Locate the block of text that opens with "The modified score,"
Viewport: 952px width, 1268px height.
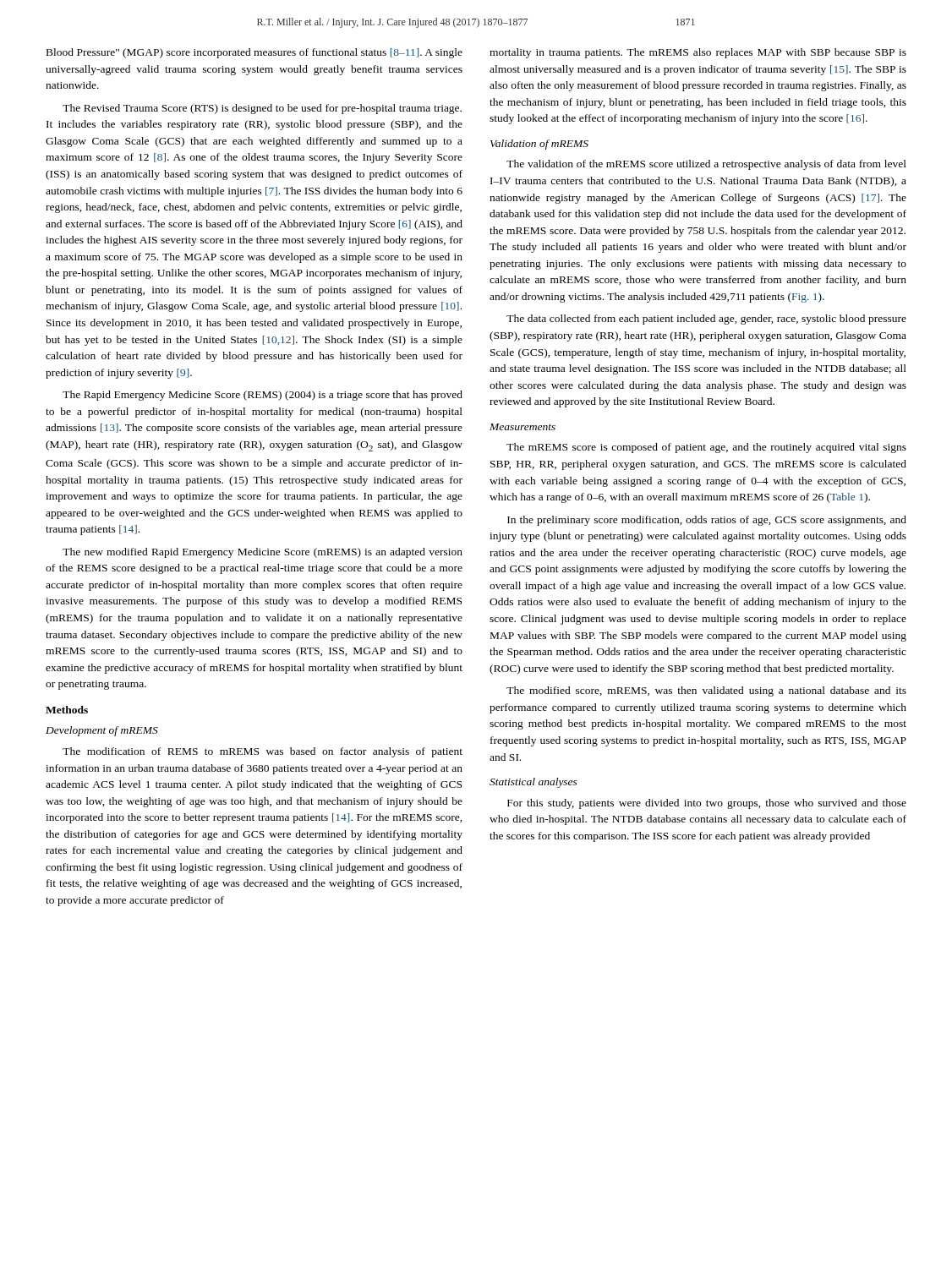[698, 724]
